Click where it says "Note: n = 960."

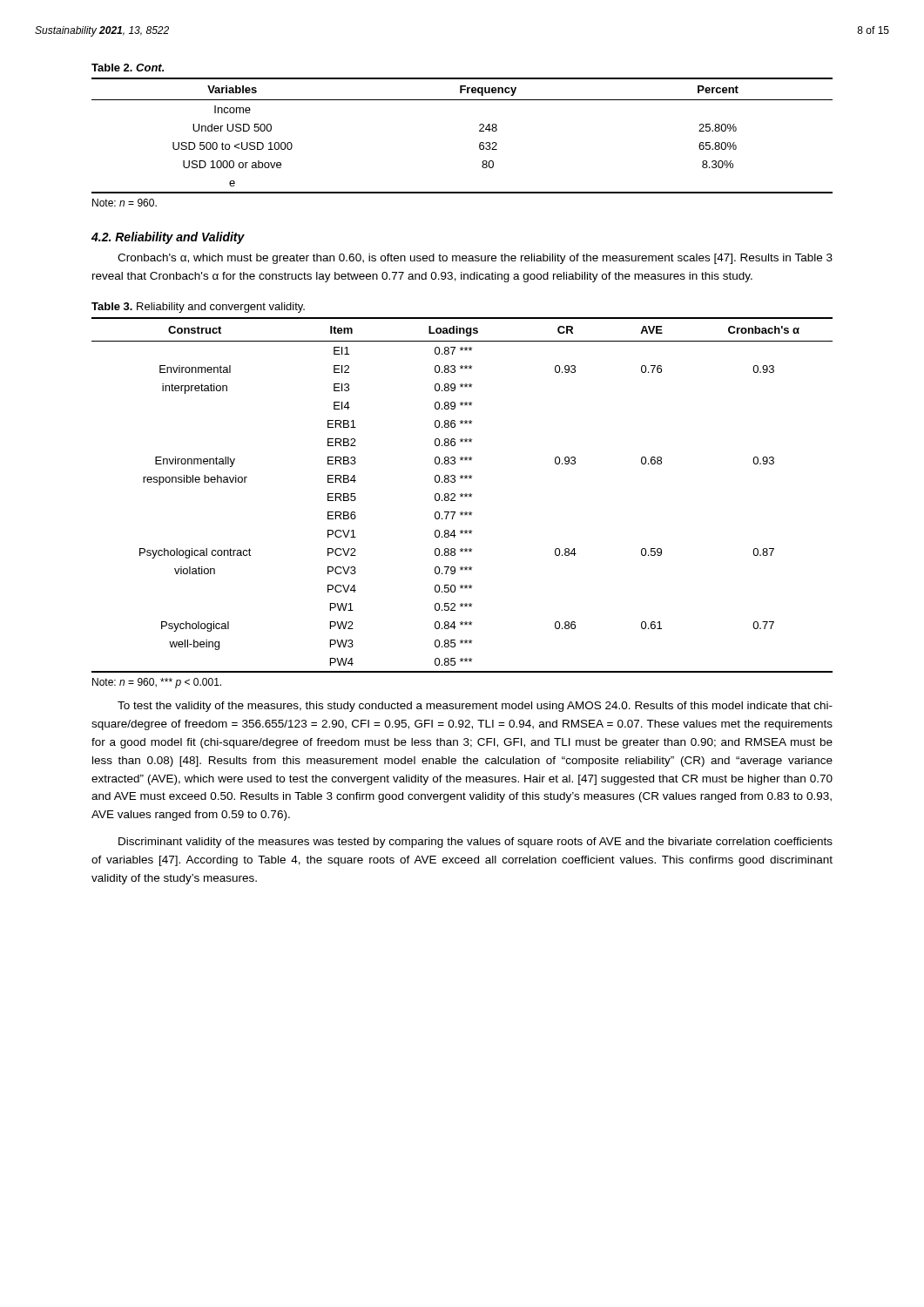coord(124,203)
